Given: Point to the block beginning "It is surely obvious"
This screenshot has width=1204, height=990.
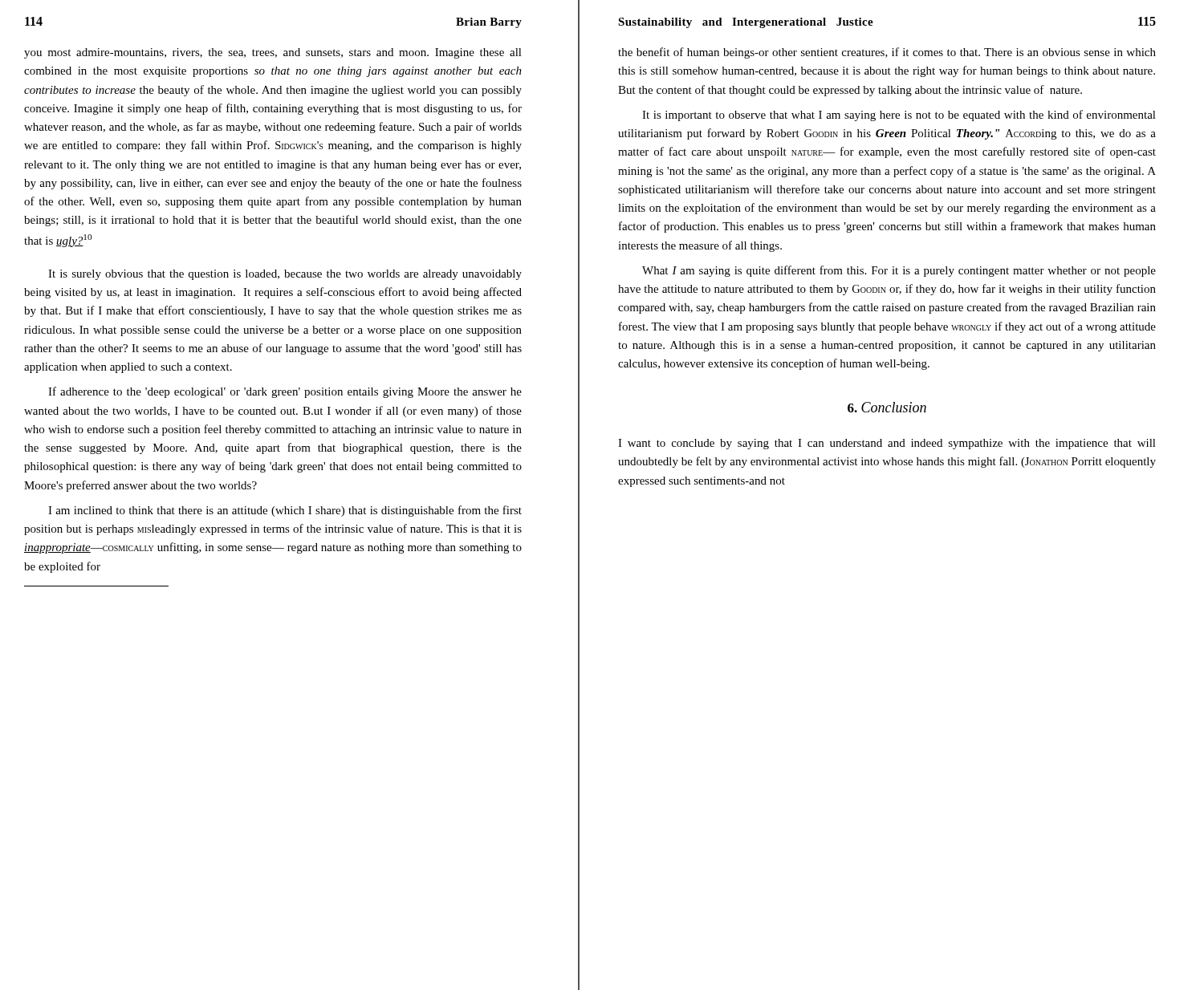Looking at the screenshot, I should pos(273,321).
